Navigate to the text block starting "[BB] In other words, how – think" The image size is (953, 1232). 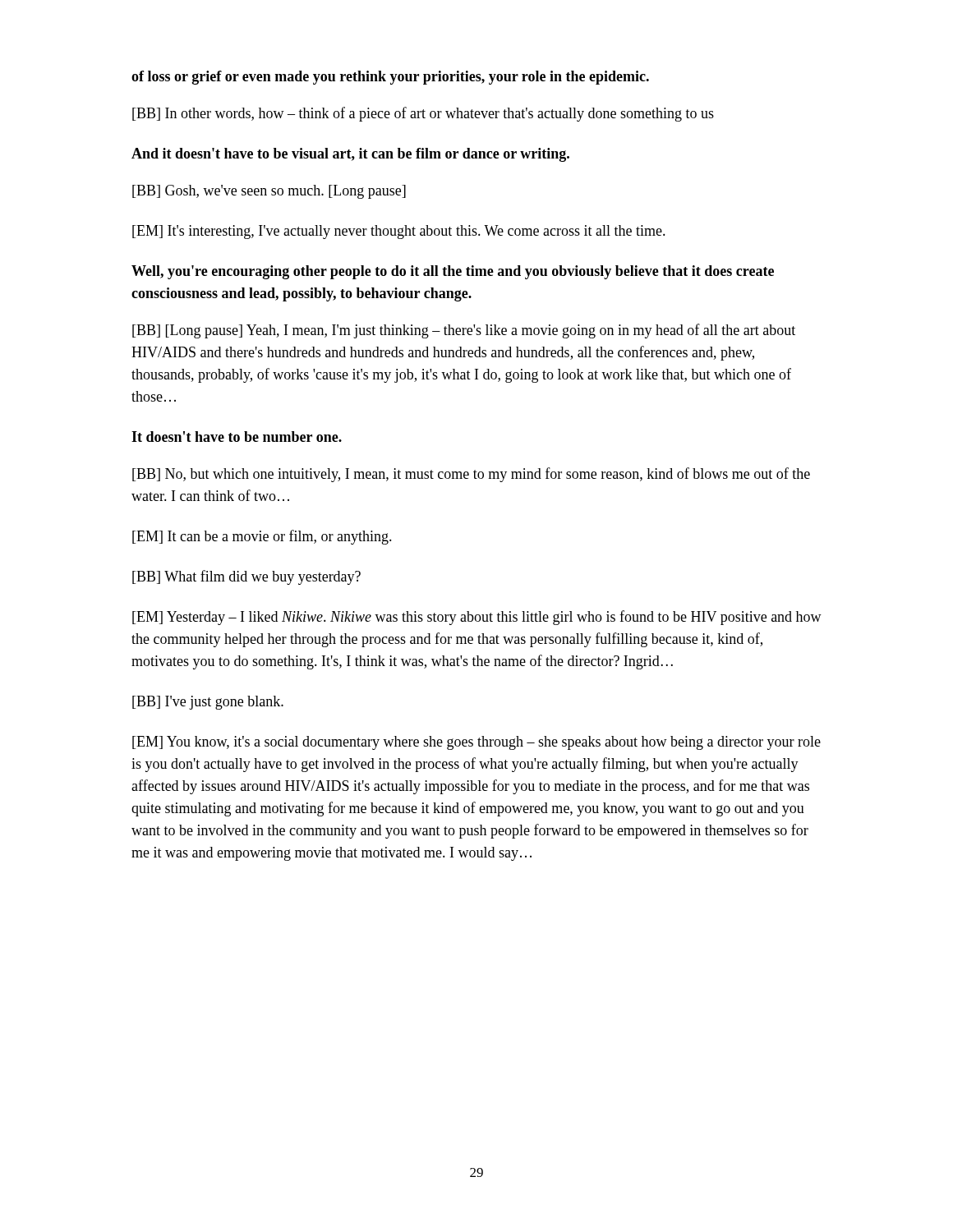[476, 114]
